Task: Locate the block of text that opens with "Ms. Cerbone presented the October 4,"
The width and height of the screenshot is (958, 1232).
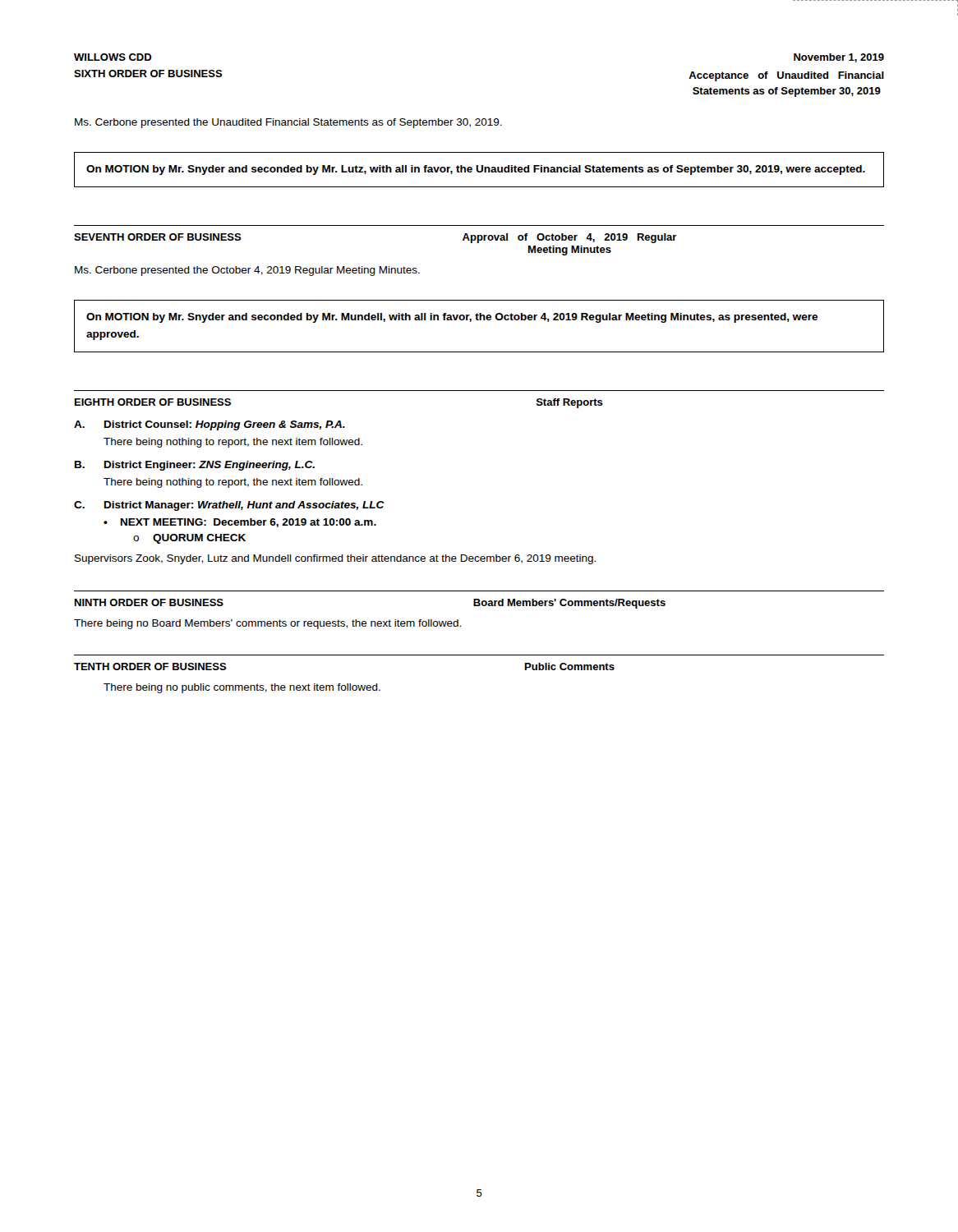Action: 247,270
